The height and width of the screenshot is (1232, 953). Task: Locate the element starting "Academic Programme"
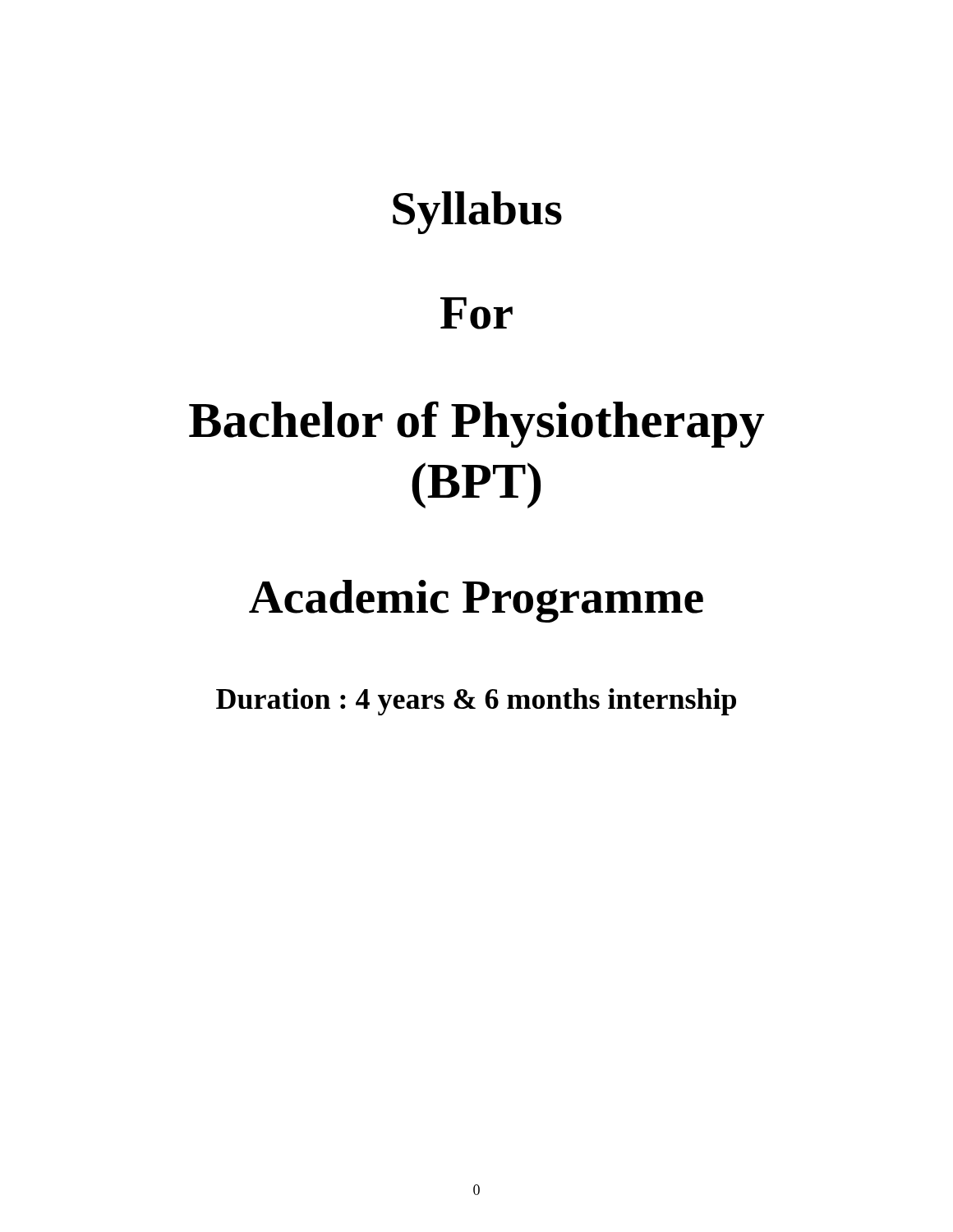476,597
